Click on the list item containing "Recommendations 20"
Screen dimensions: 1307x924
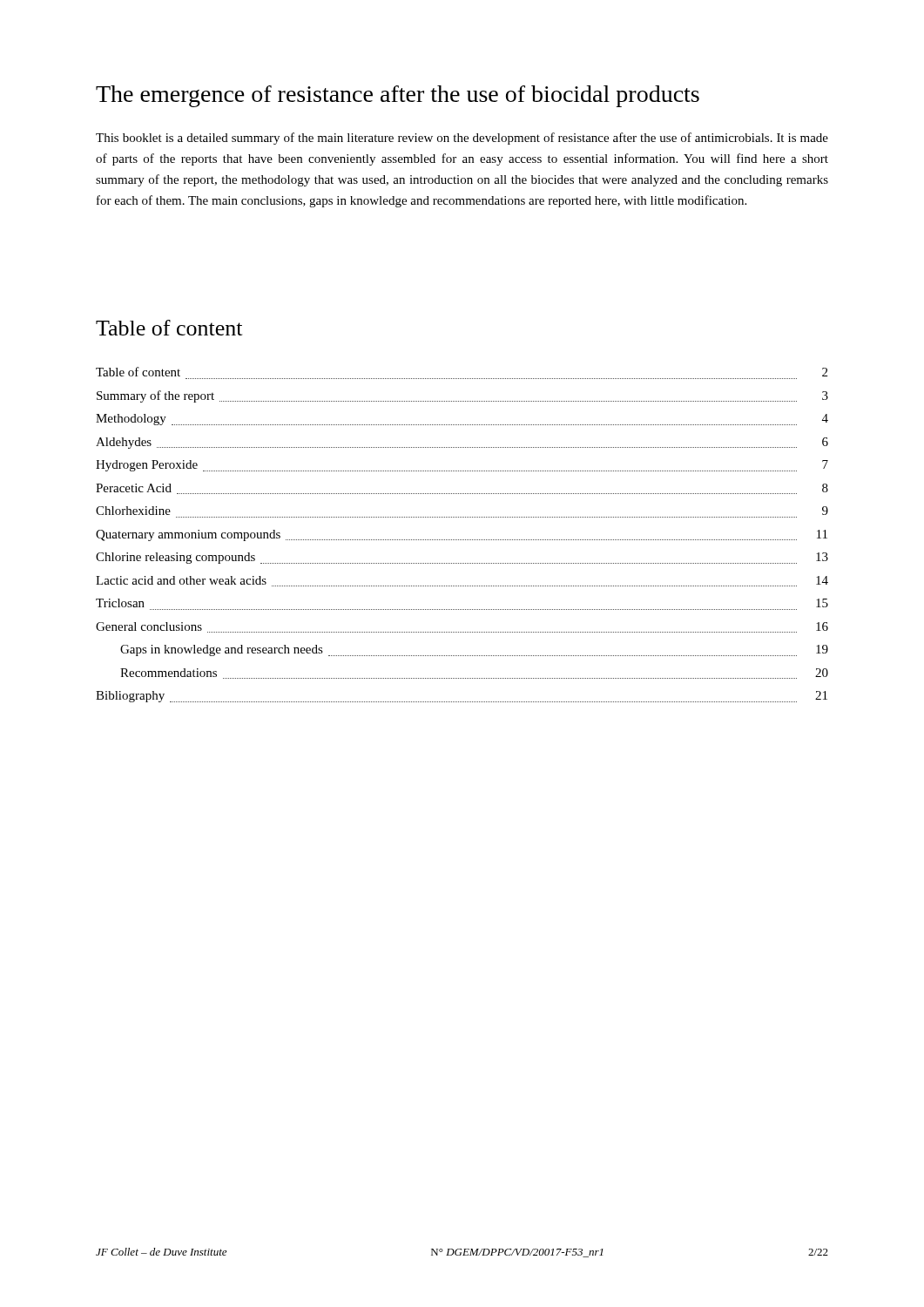click(x=462, y=673)
